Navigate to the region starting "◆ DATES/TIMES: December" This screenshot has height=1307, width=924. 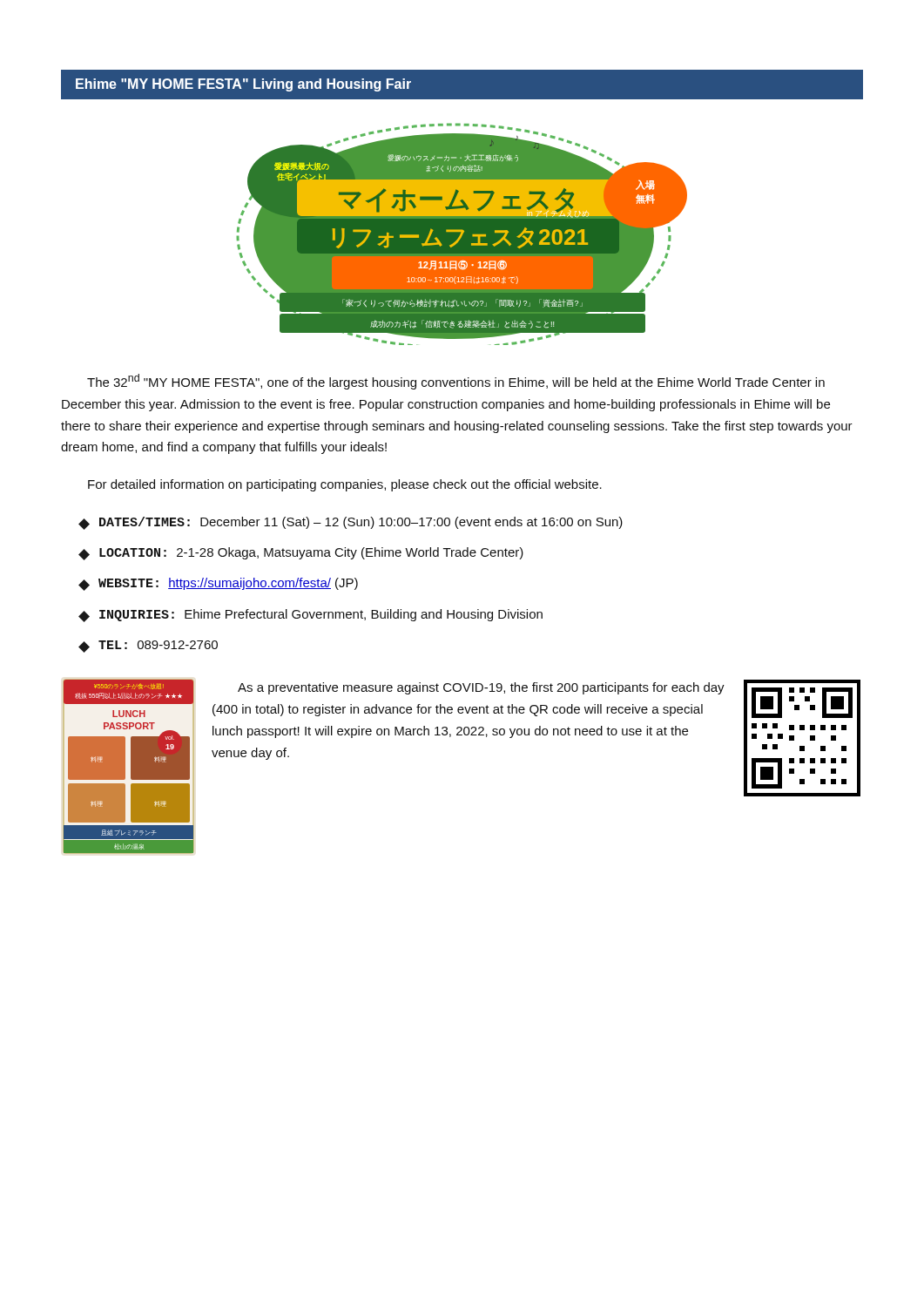point(351,523)
